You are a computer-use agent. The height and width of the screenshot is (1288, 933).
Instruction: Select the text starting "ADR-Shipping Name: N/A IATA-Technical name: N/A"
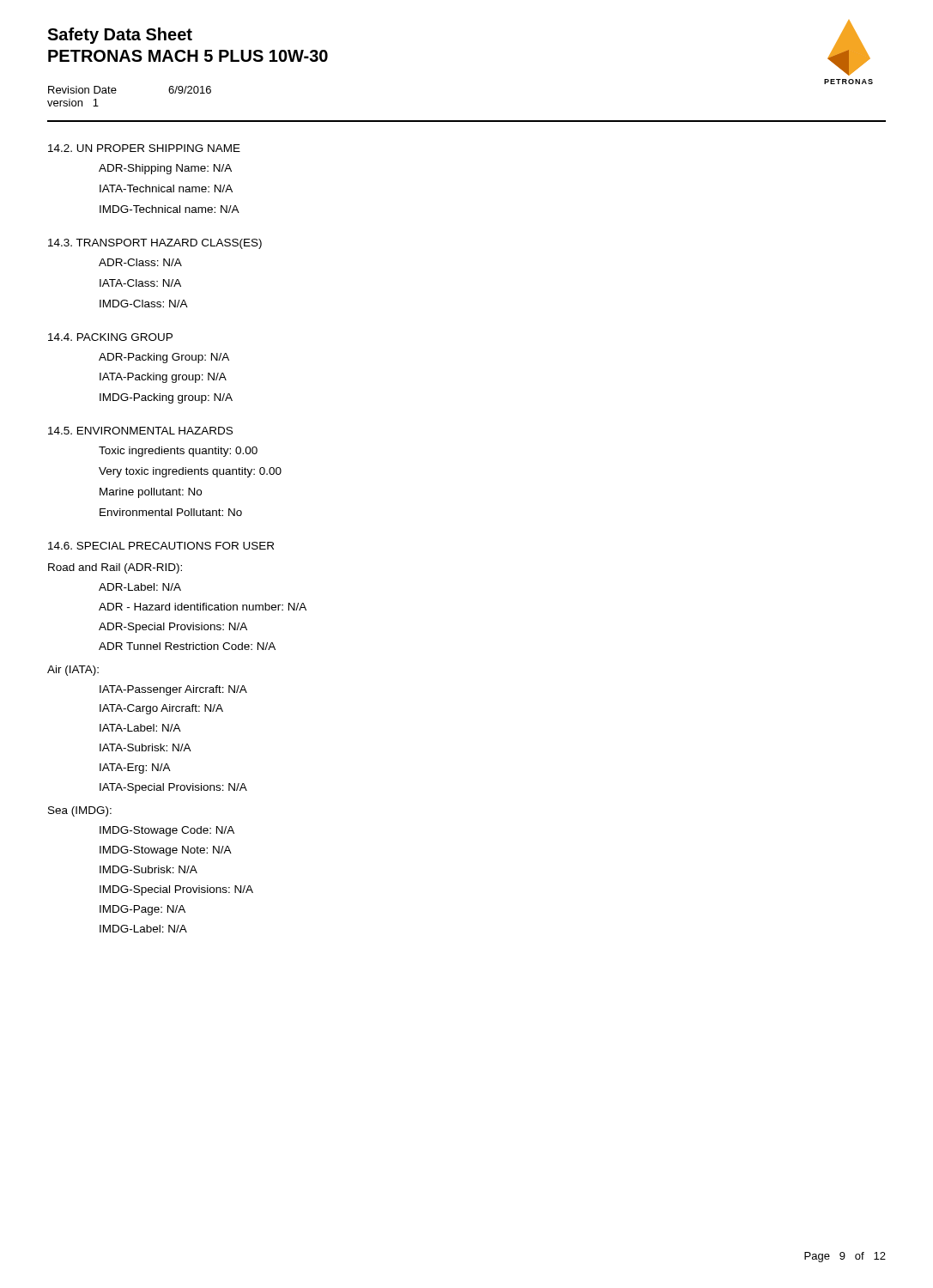(165, 169)
